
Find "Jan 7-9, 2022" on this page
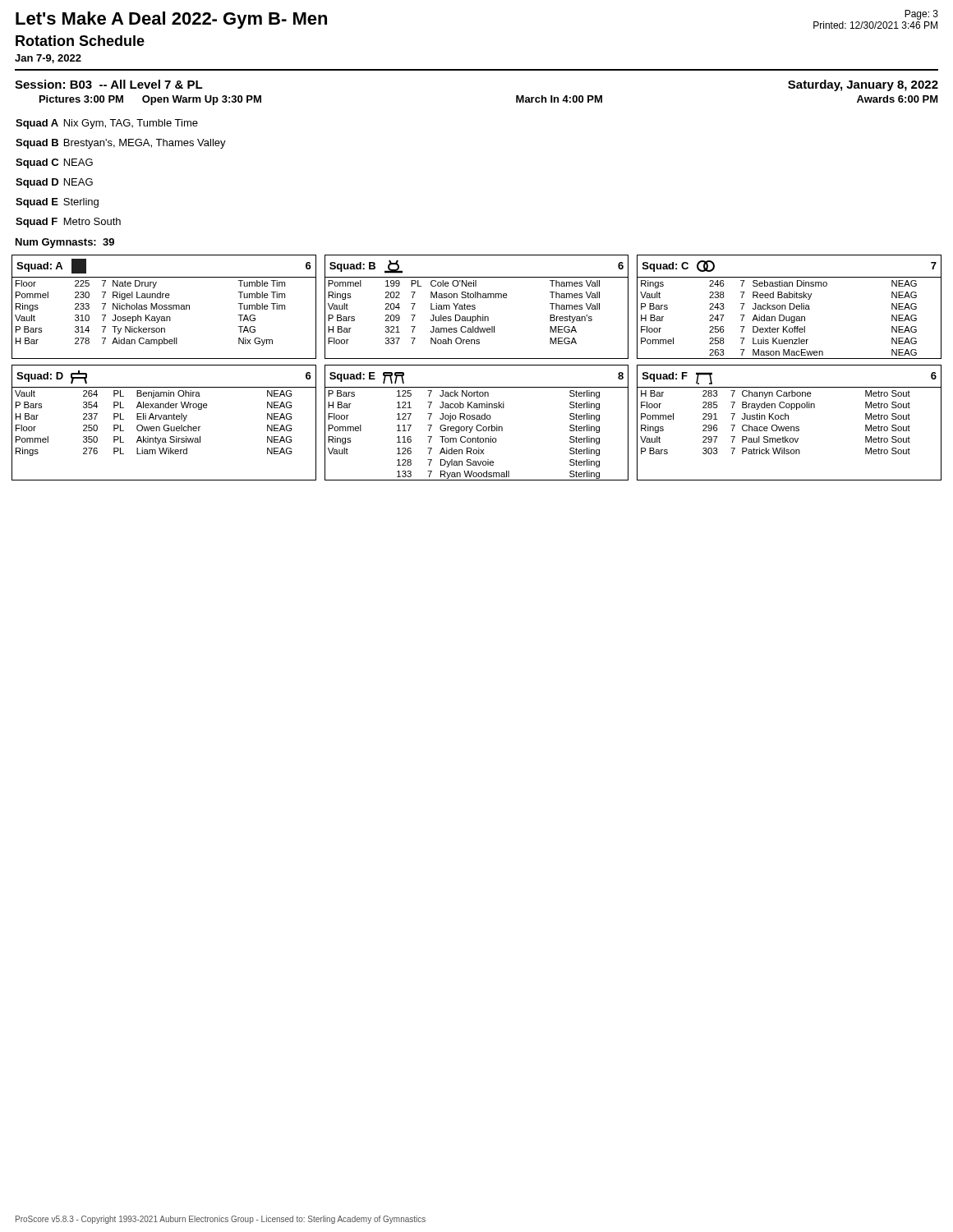[48, 58]
